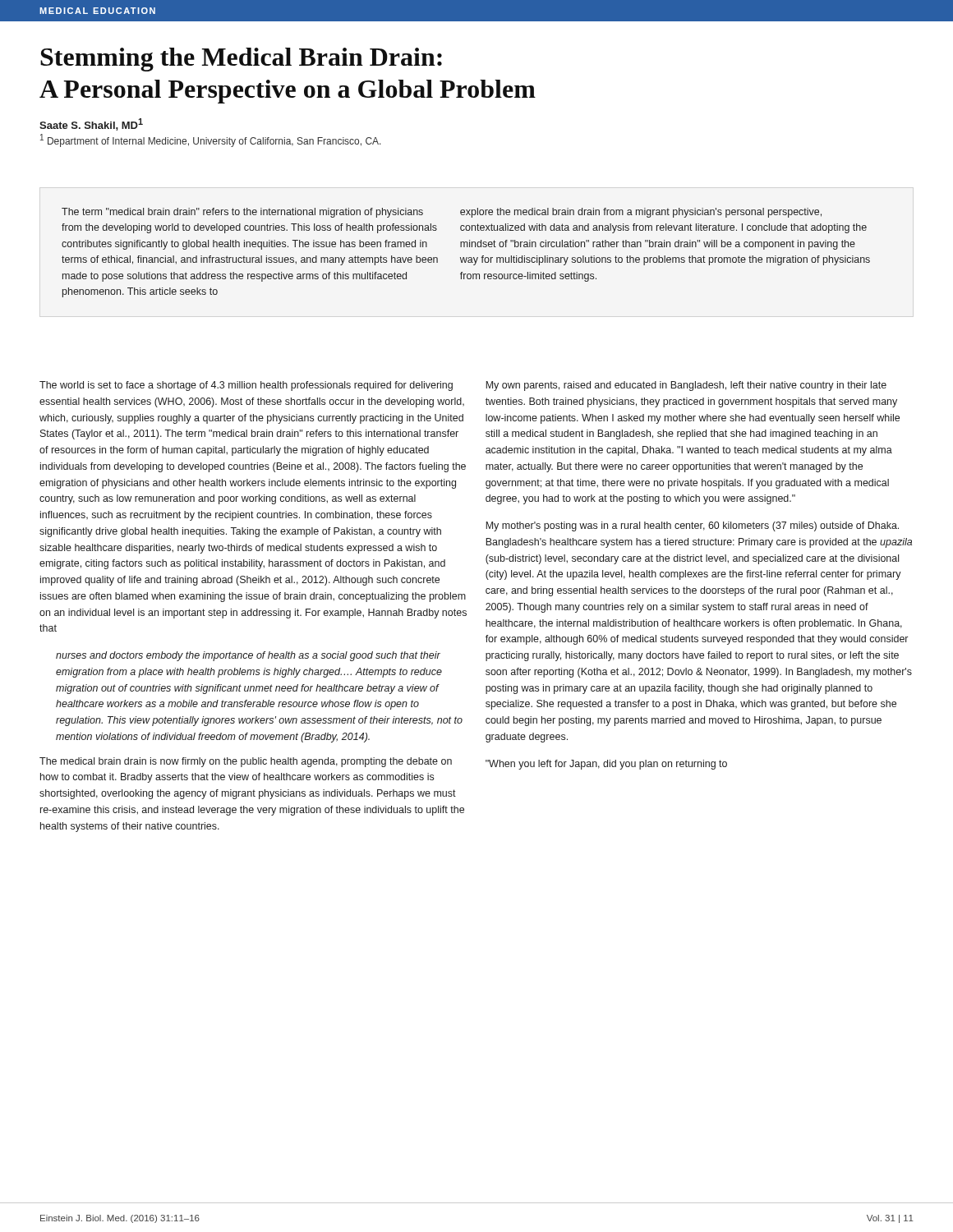Select the text block that reads "Saate S. Shakil,"
Image resolution: width=953 pixels, height=1232 pixels.
pos(91,124)
